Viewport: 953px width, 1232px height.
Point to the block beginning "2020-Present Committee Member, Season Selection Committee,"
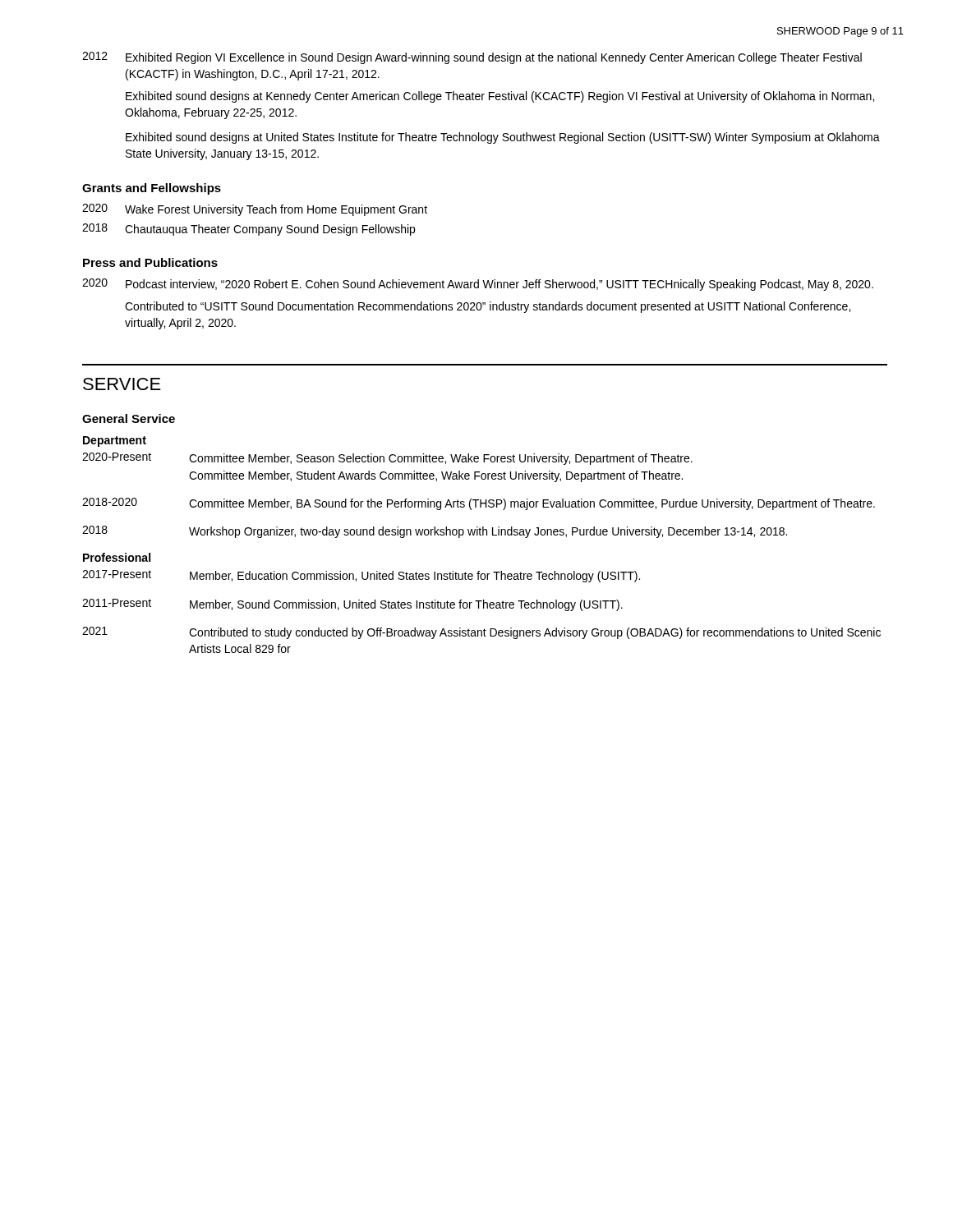[485, 467]
